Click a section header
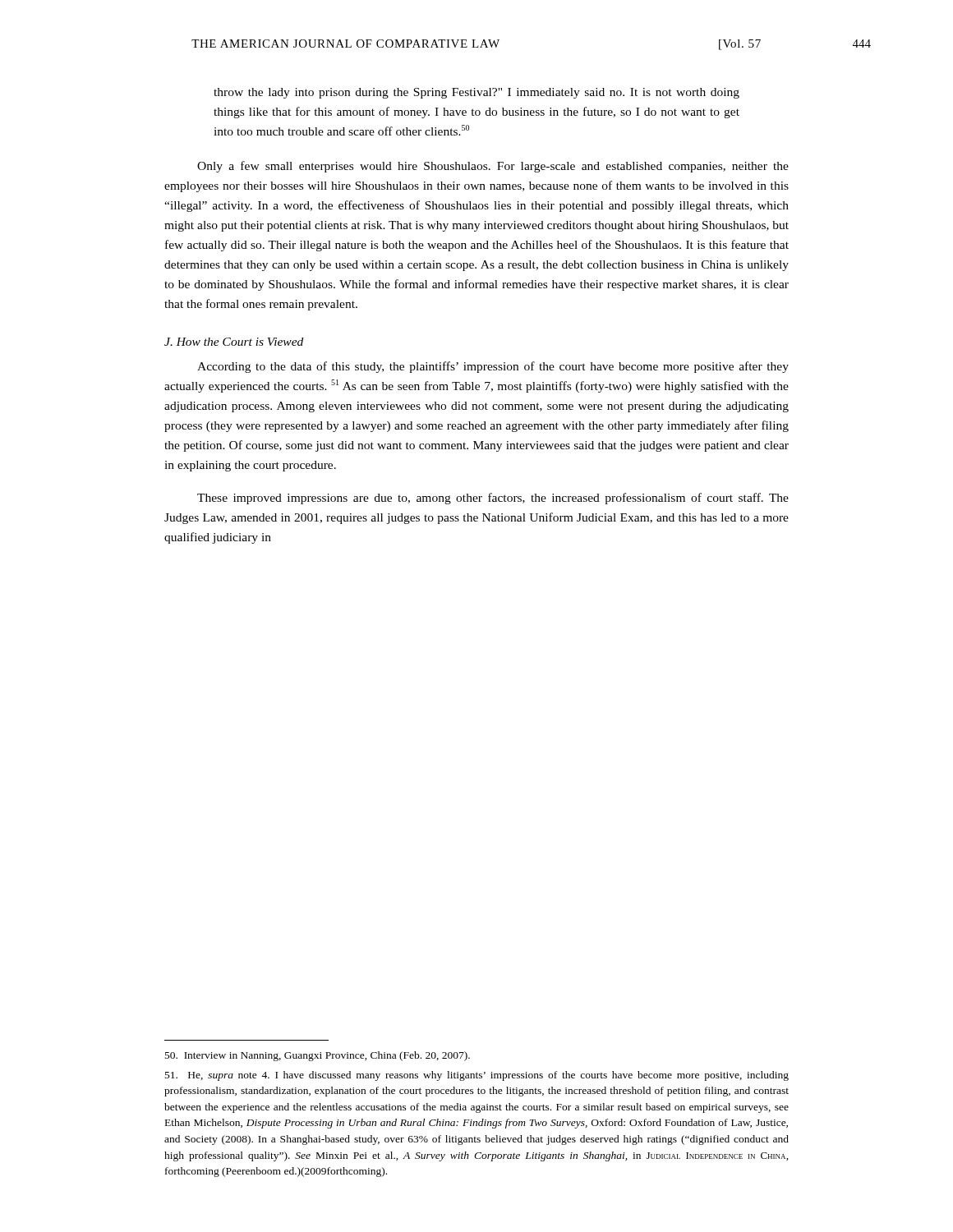Screen dimensions: 1232x953 coord(234,341)
